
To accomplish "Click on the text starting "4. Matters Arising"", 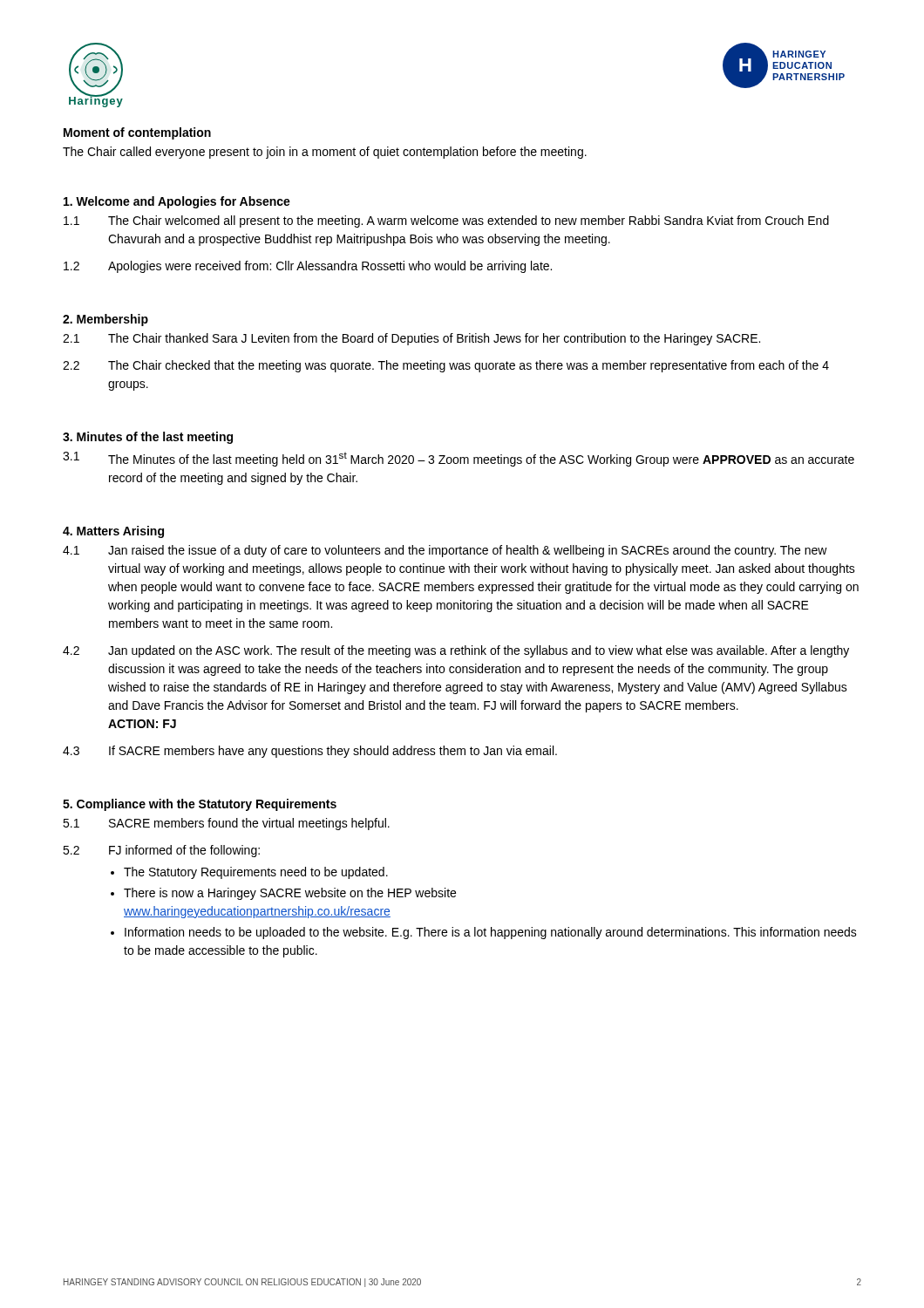I will pyautogui.click(x=114, y=531).
